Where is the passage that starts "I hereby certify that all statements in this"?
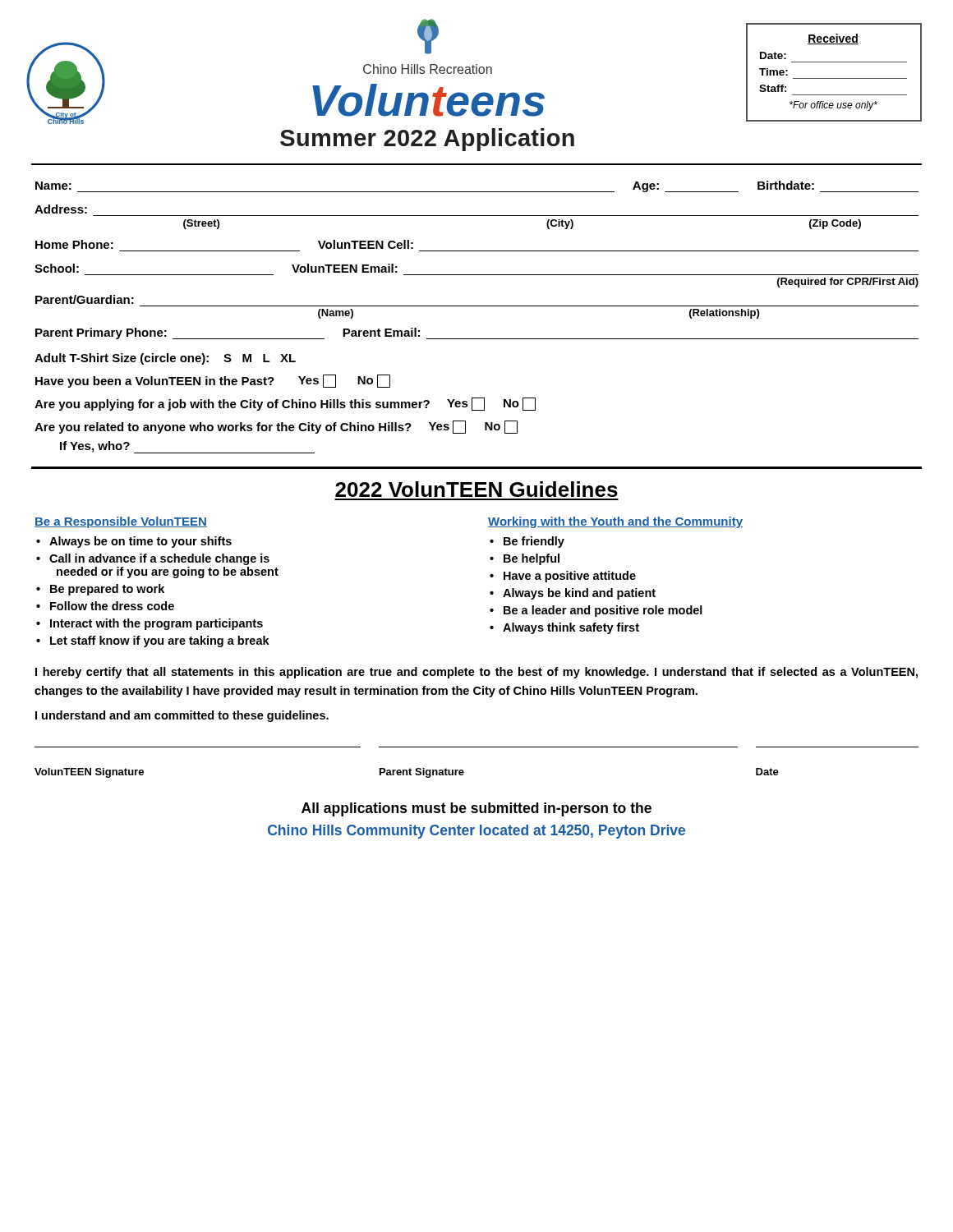953x1232 pixels. tap(476, 681)
